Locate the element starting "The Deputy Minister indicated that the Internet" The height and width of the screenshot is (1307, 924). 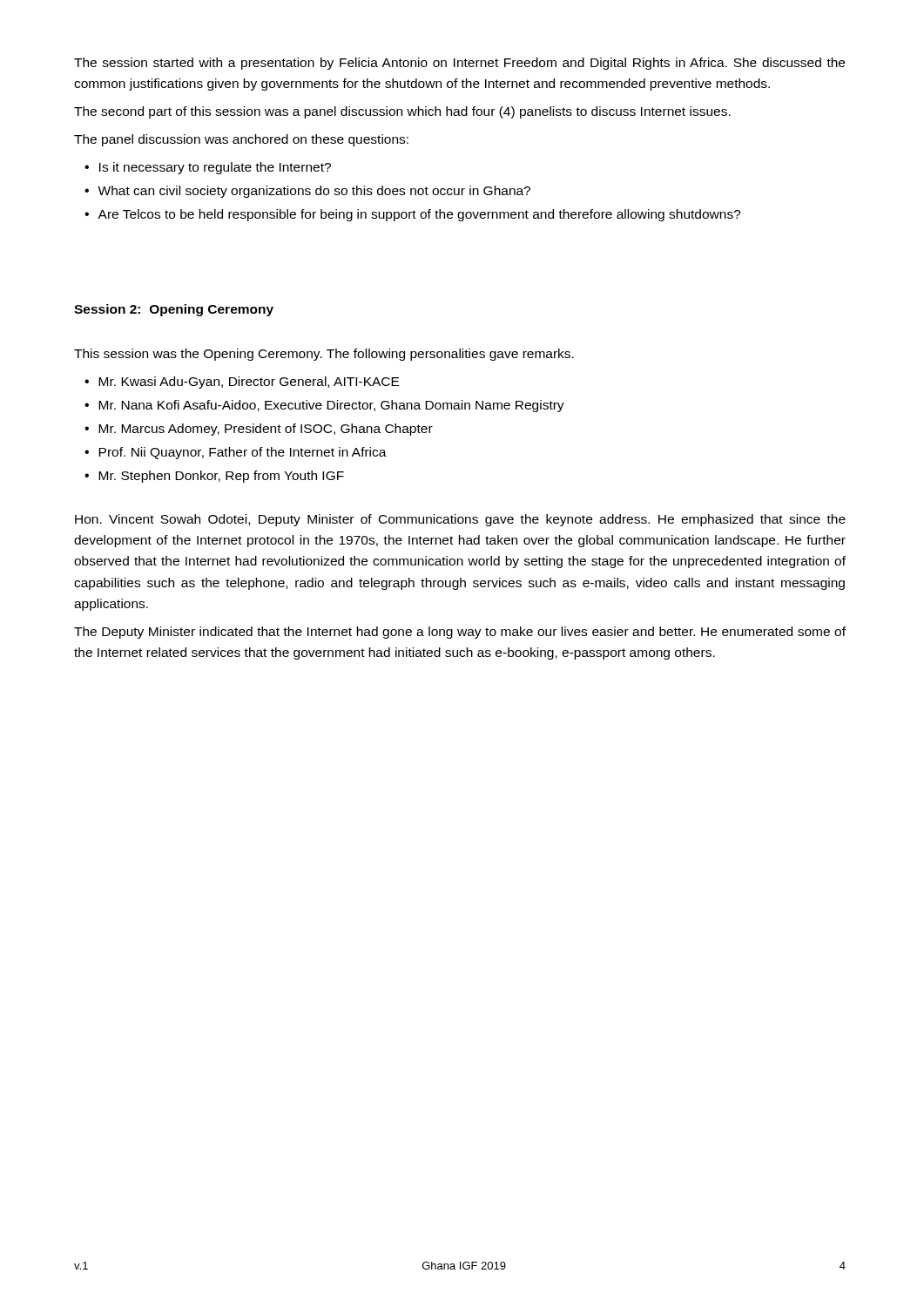(x=460, y=641)
